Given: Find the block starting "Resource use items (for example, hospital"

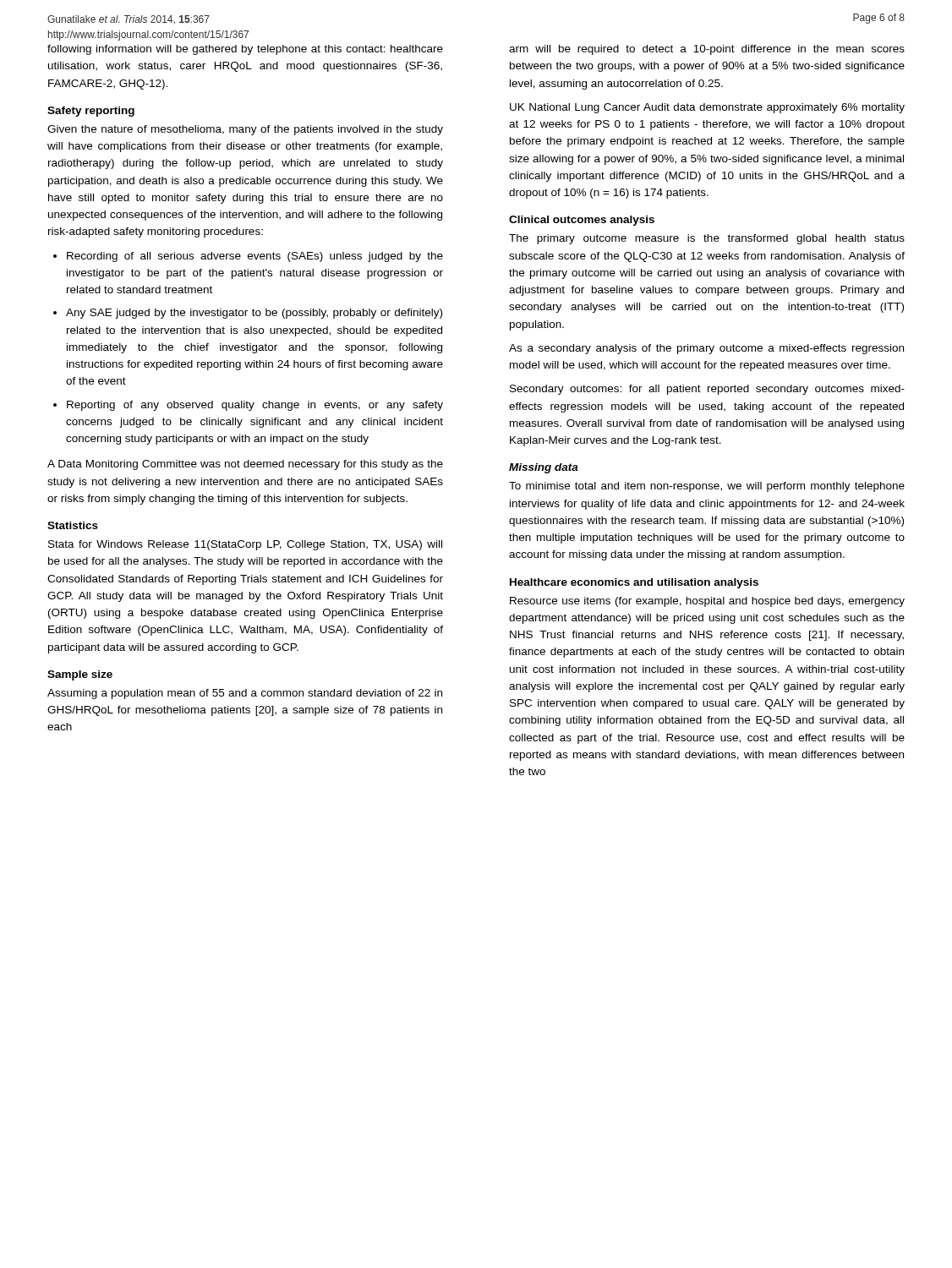Looking at the screenshot, I should pos(707,686).
